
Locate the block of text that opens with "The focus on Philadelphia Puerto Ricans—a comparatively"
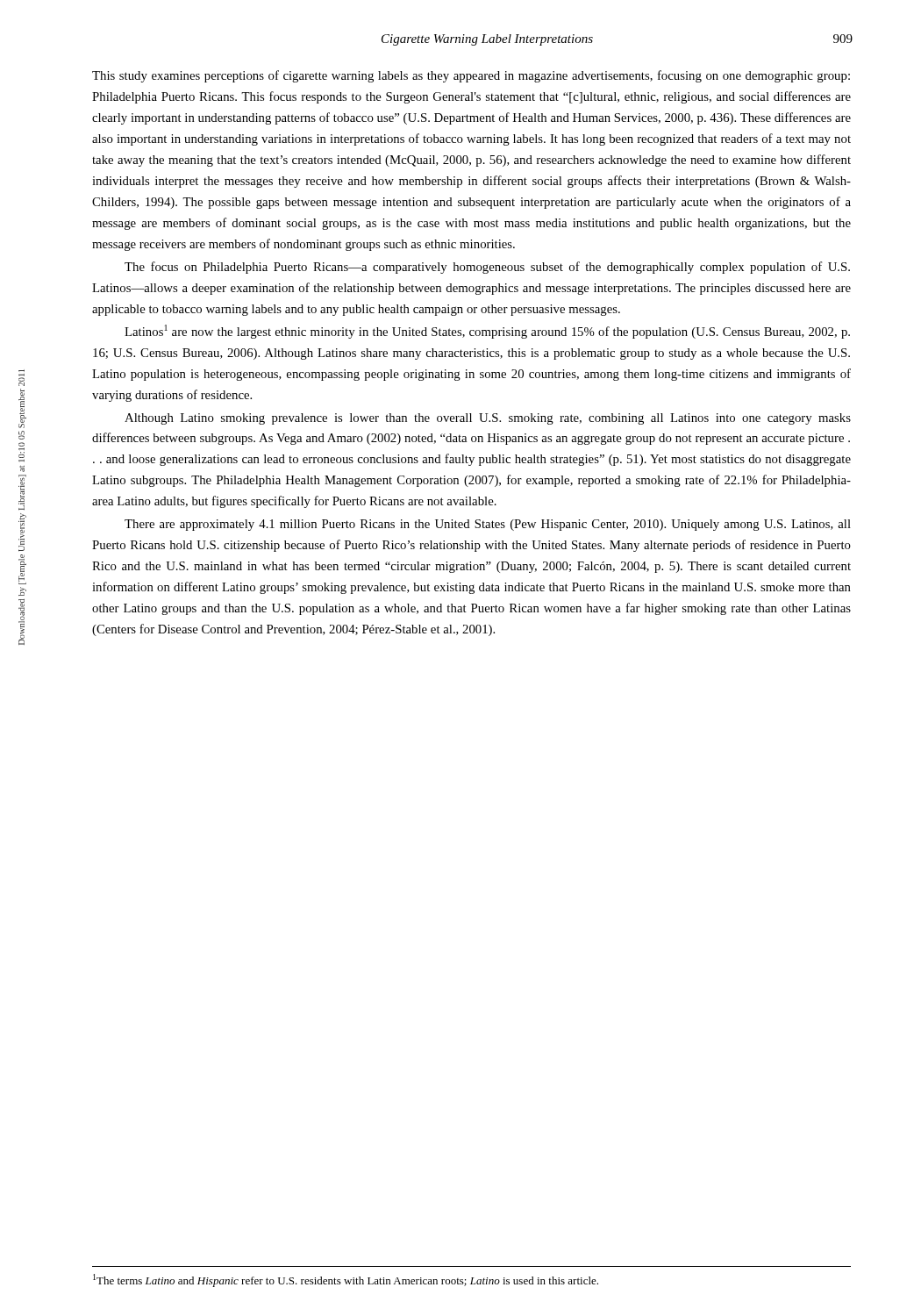[471, 288]
